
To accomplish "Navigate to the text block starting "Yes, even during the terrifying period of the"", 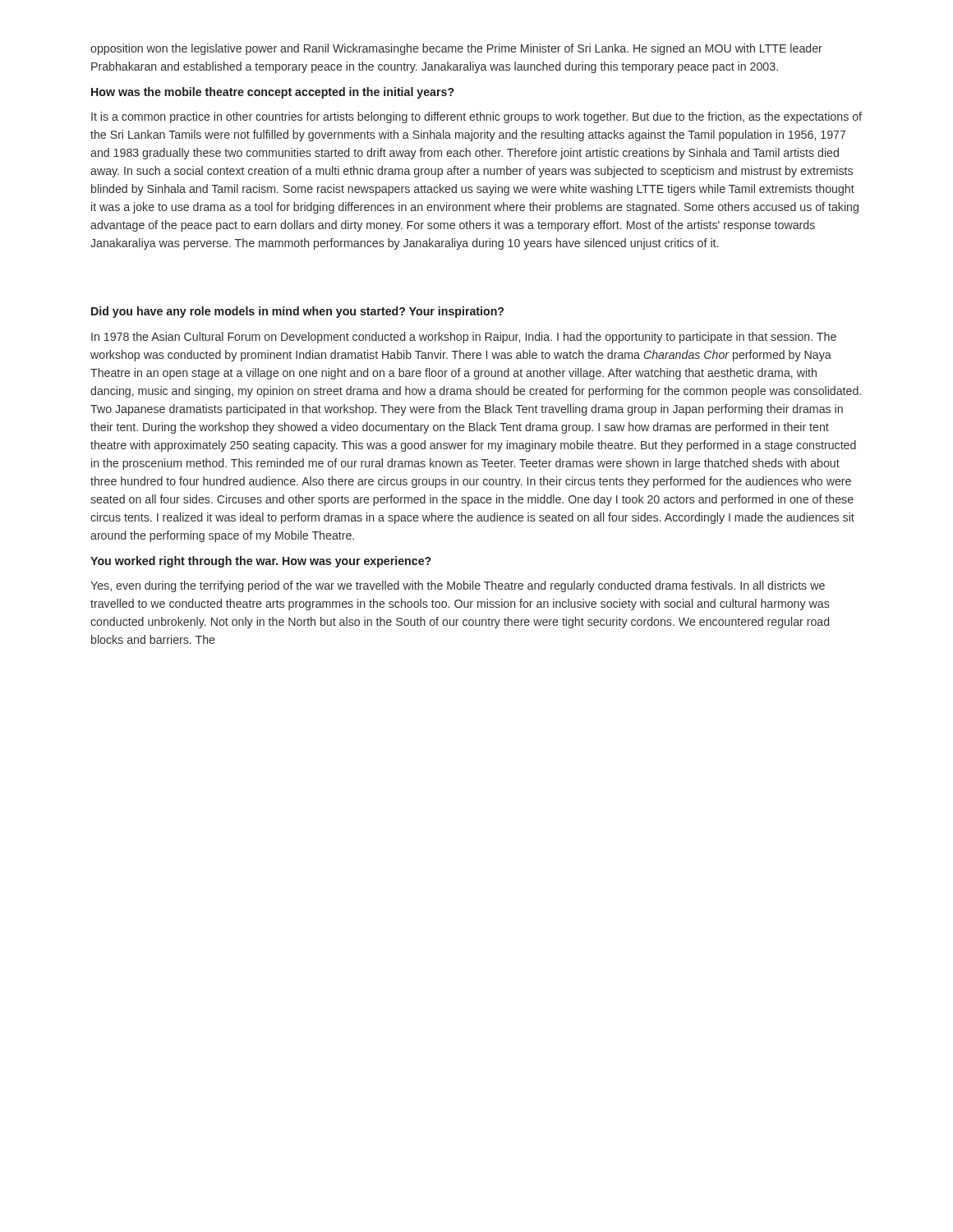I will [x=476, y=613].
